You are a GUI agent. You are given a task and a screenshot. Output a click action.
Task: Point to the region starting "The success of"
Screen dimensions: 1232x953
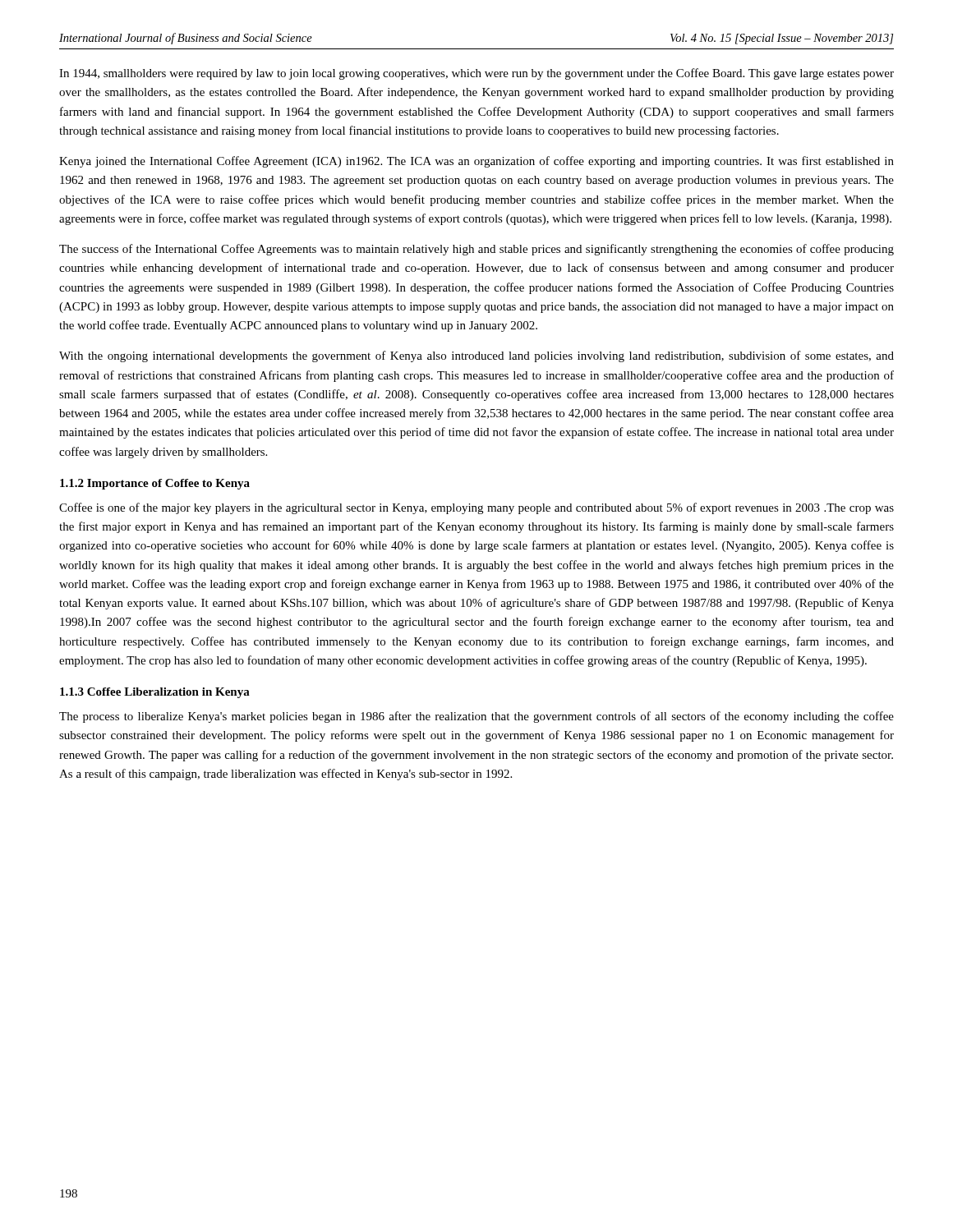click(476, 287)
